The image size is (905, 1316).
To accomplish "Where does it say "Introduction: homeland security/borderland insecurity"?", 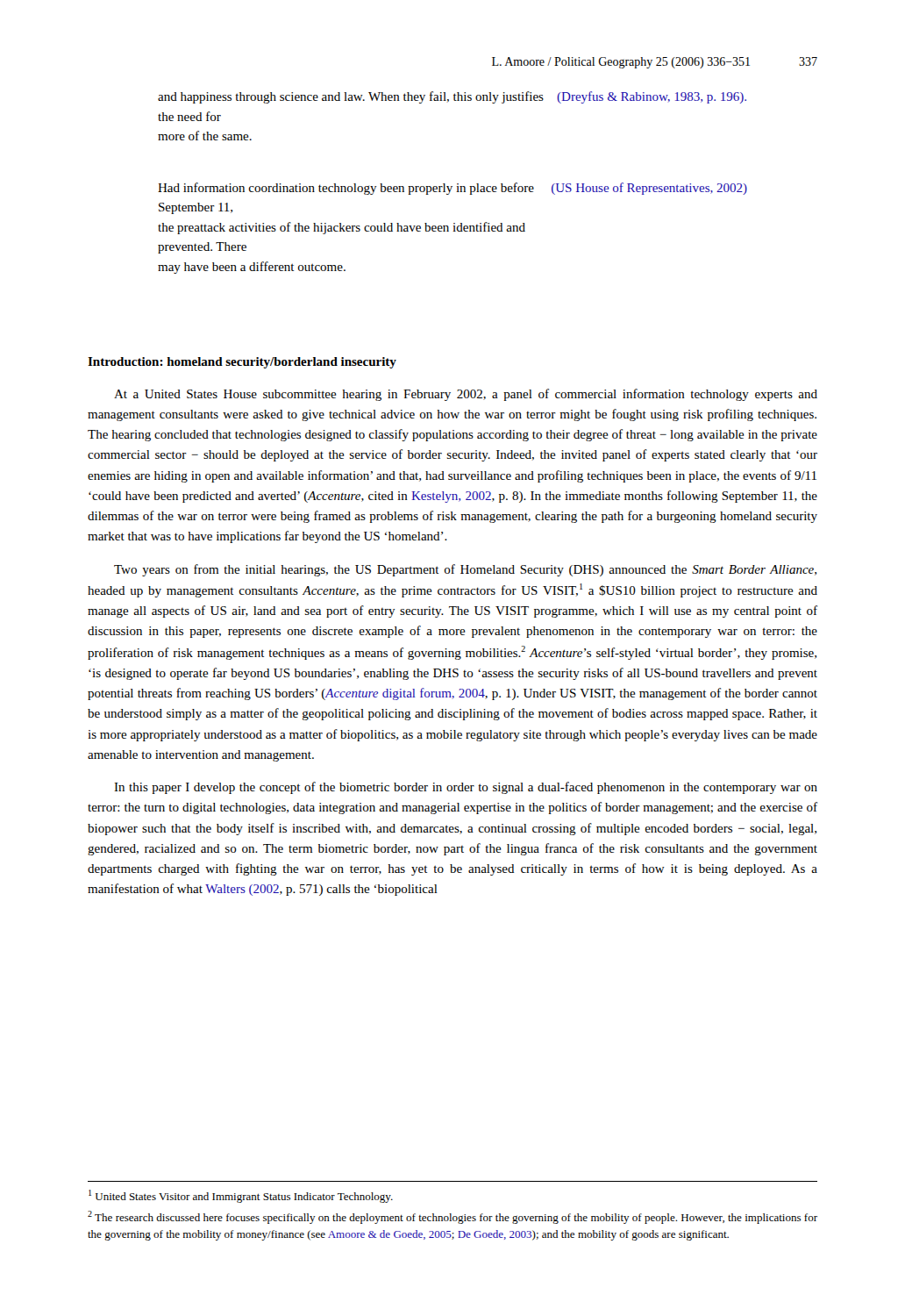I will [242, 361].
